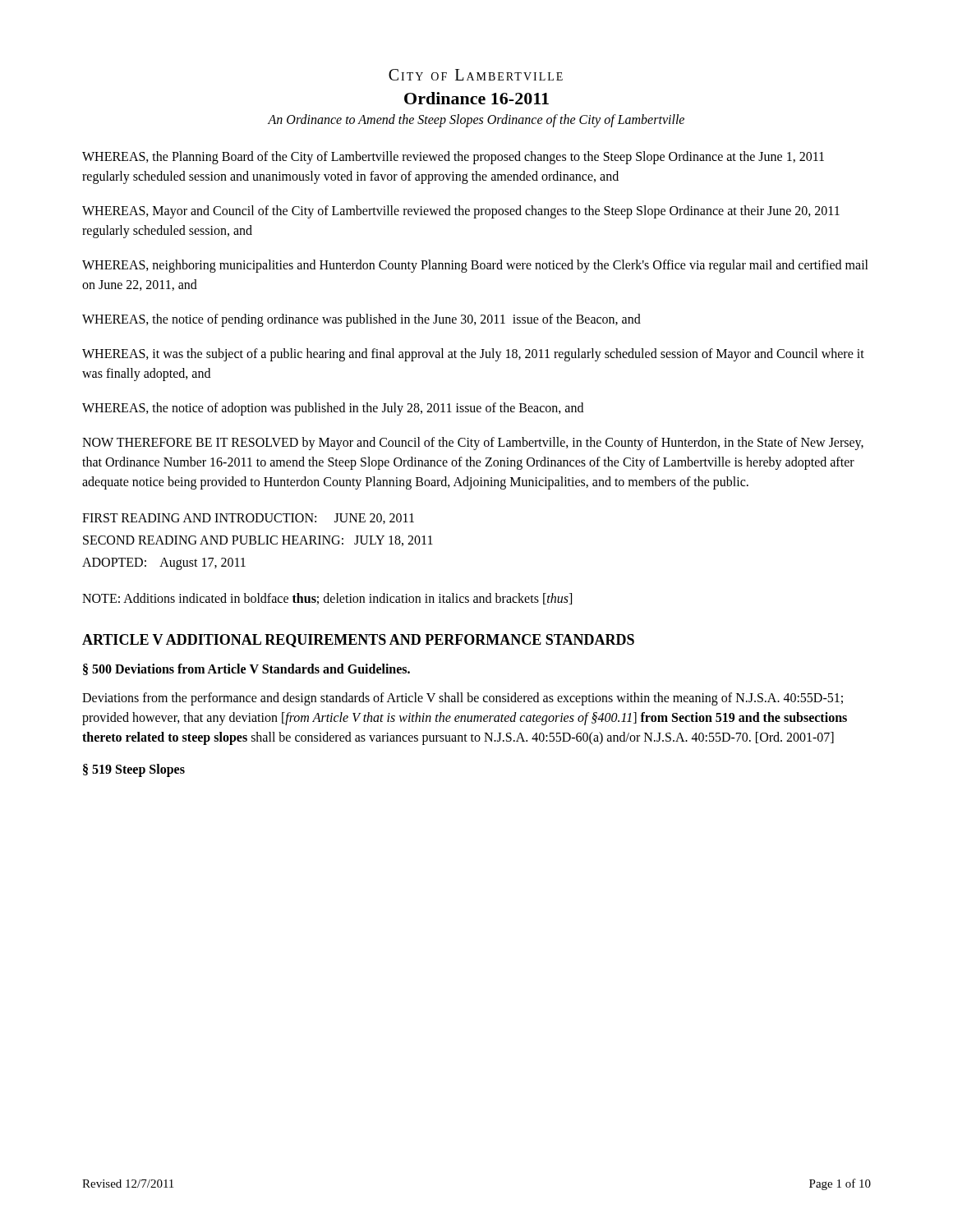This screenshot has height=1232, width=953.
Task: Click on the text block containing "Deviations from the performance and"
Action: click(465, 717)
